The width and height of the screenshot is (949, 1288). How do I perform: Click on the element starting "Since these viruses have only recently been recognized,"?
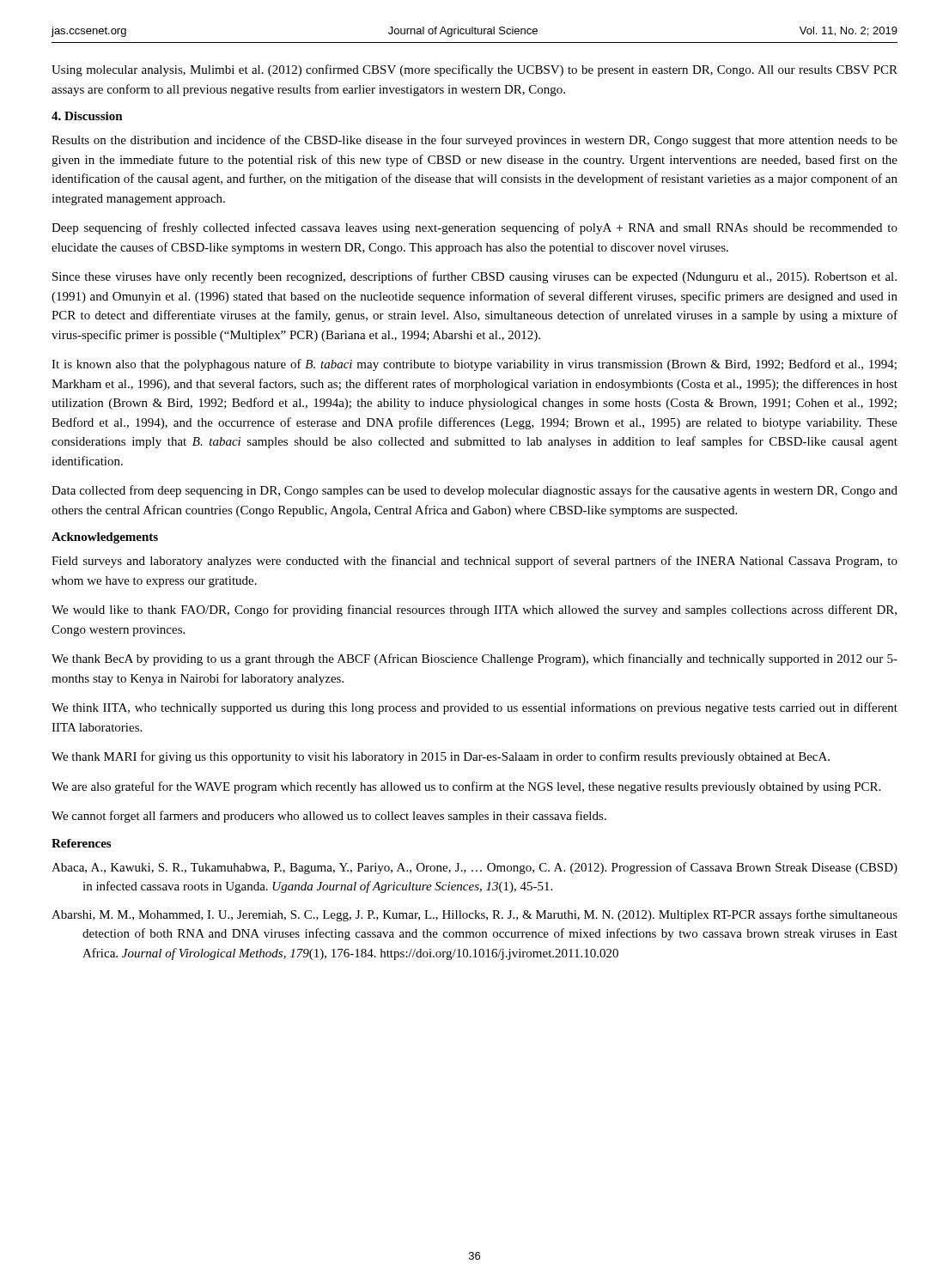point(474,305)
